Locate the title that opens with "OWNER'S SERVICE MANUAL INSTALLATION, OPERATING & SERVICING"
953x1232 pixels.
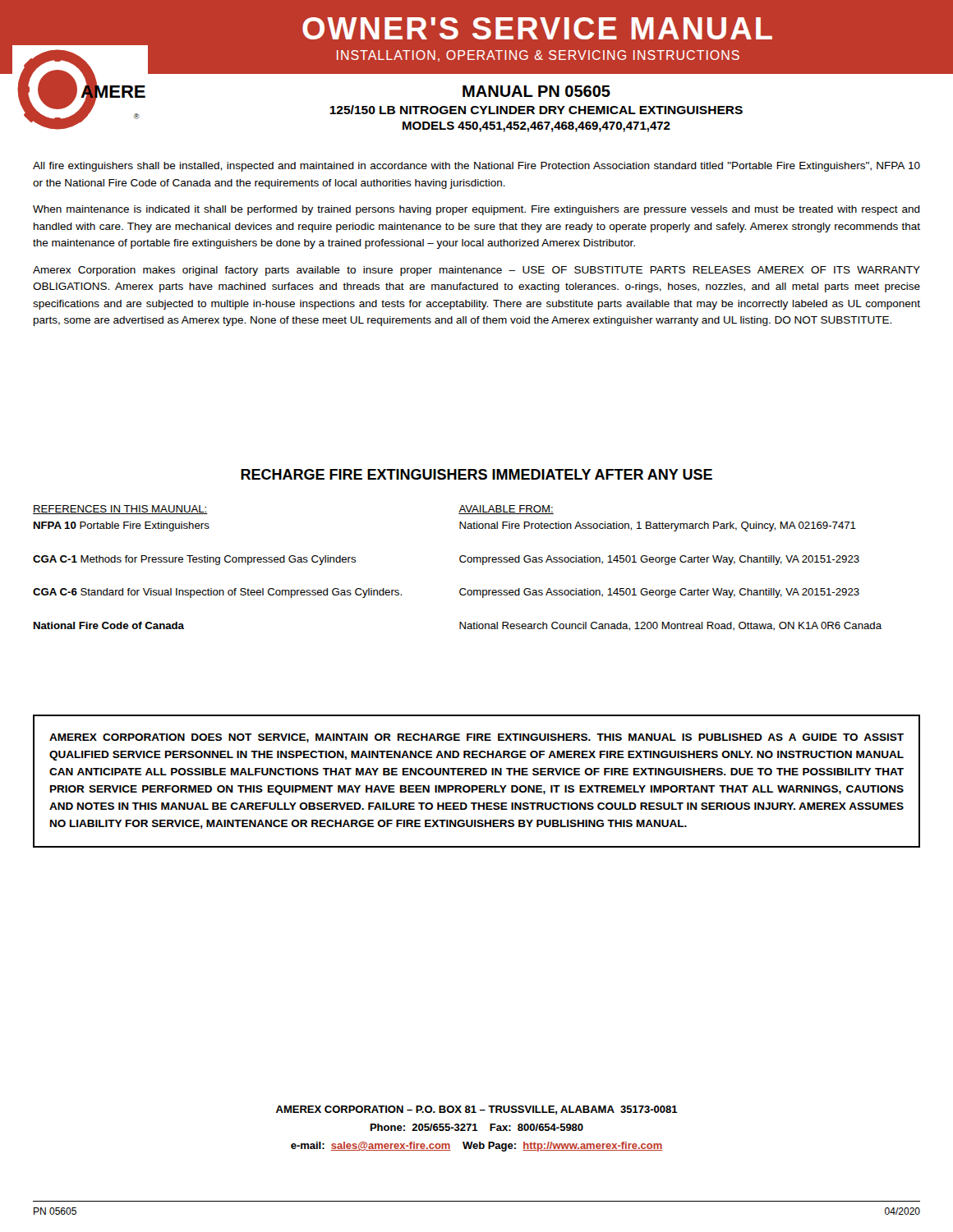point(538,37)
